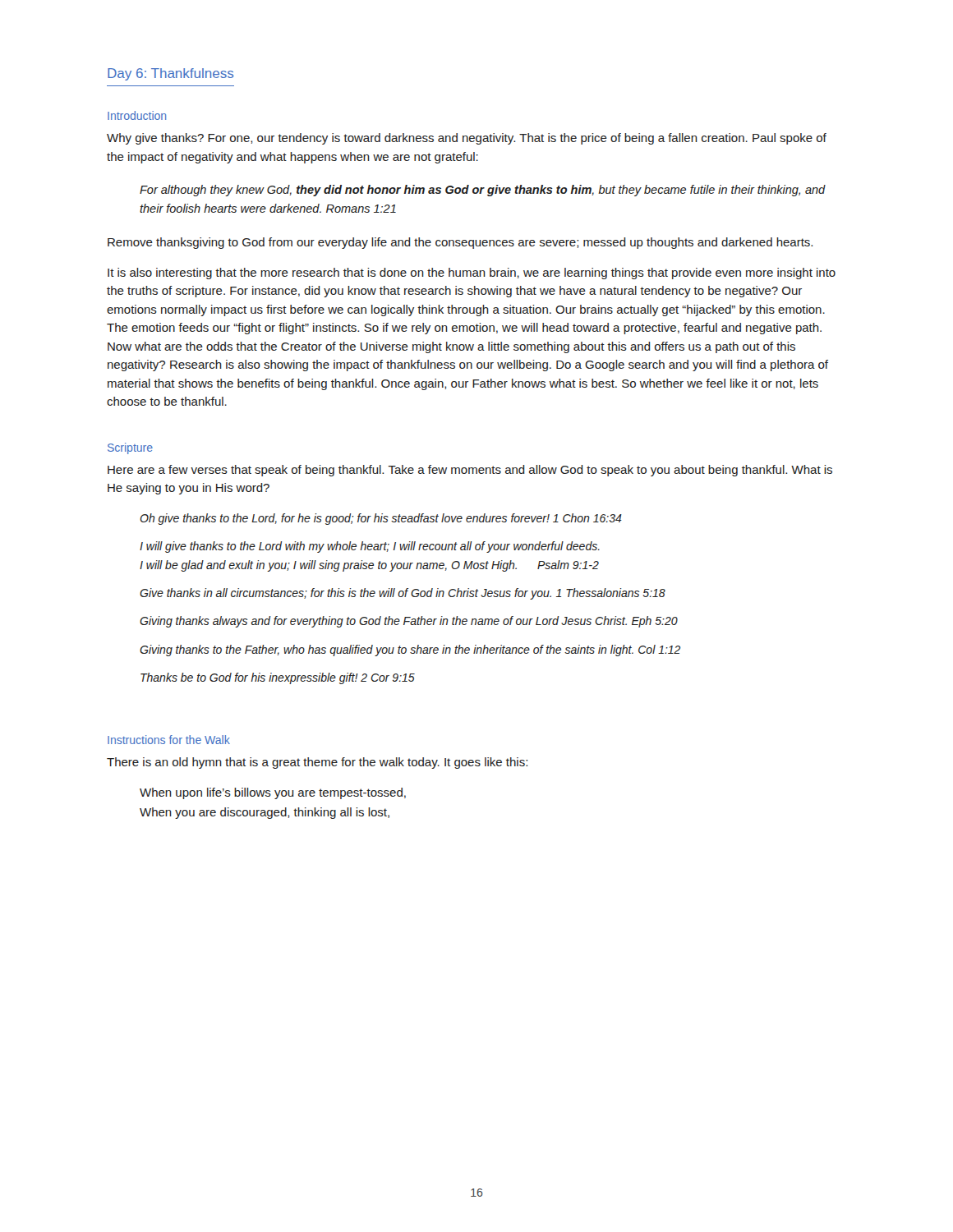Navigate to the passage starting "Oh give thanks to the"
Viewport: 953px width, 1232px height.
(493, 518)
